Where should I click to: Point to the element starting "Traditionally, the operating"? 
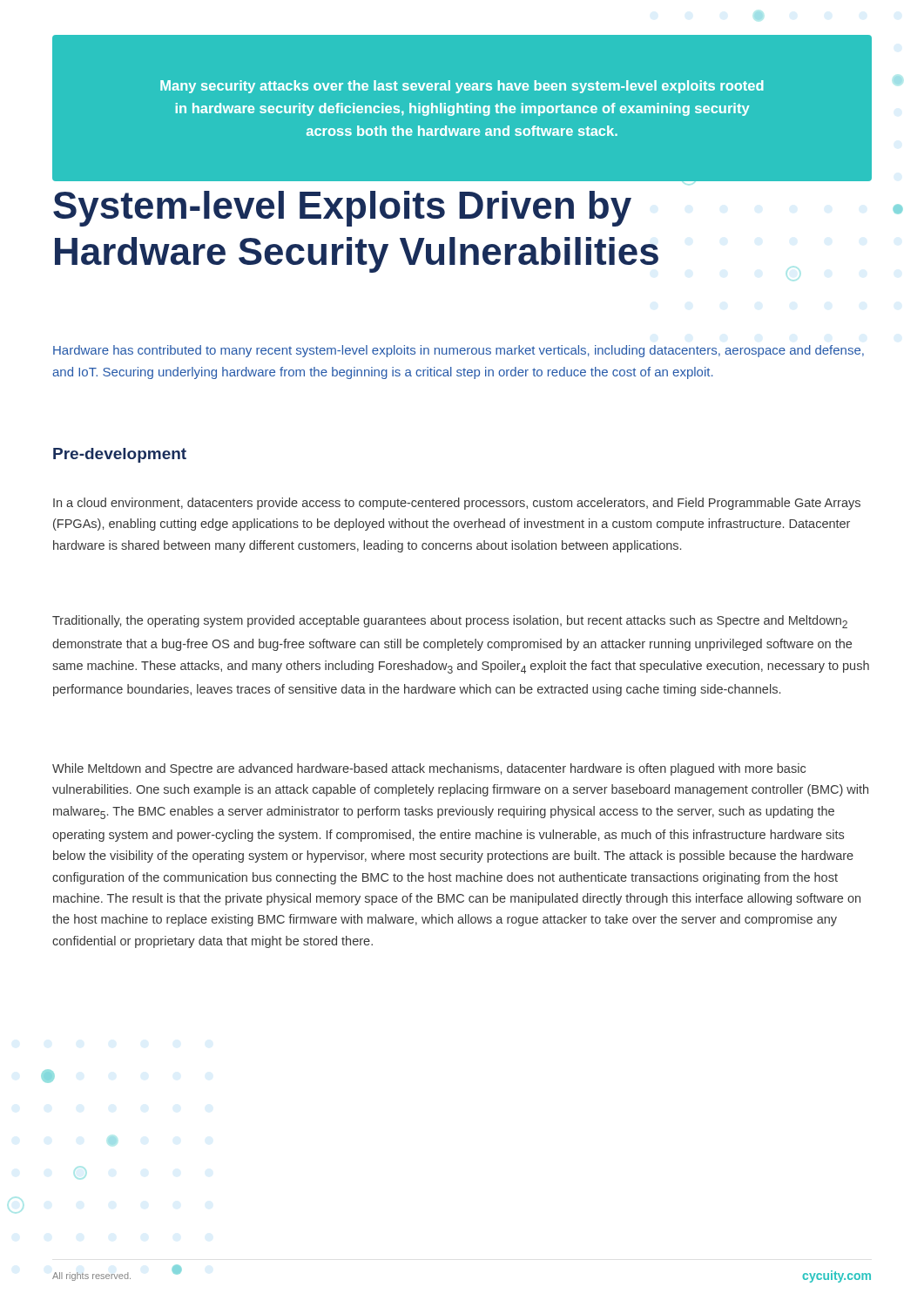coord(462,655)
